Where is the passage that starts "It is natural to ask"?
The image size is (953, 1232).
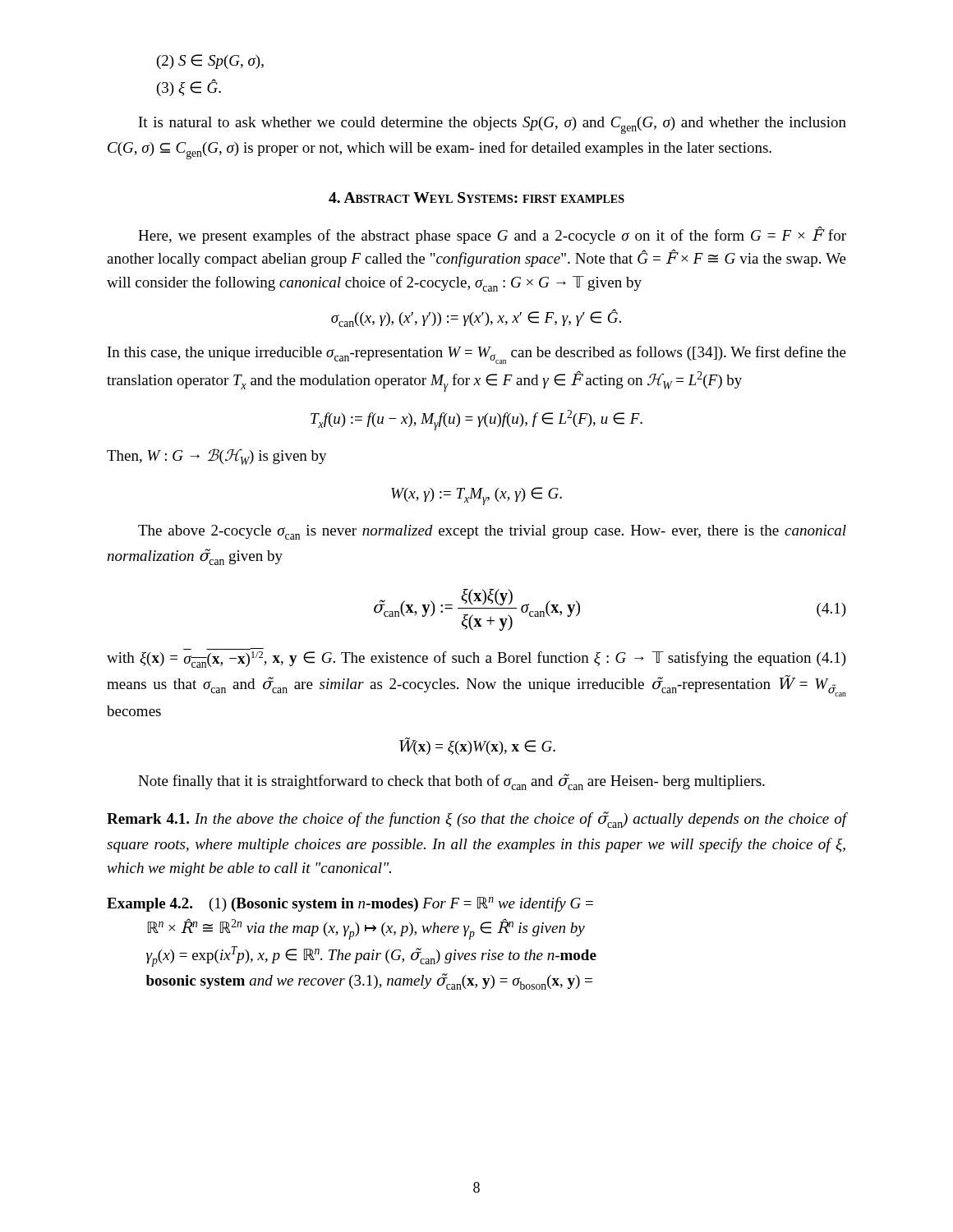click(x=476, y=136)
